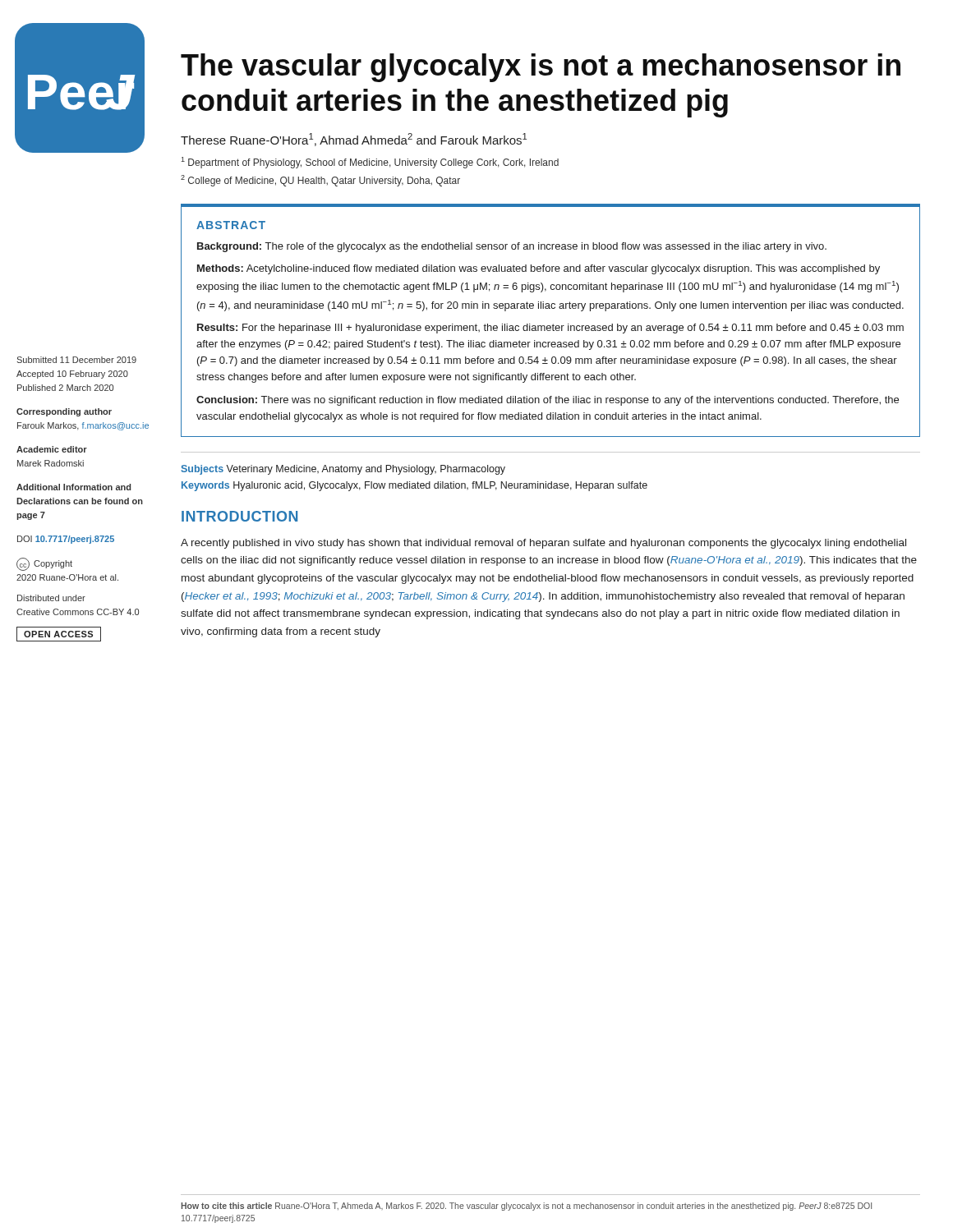953x1232 pixels.
Task: Locate the block of text that opens with "Submitted 11 December 2019"
Action: point(76,374)
